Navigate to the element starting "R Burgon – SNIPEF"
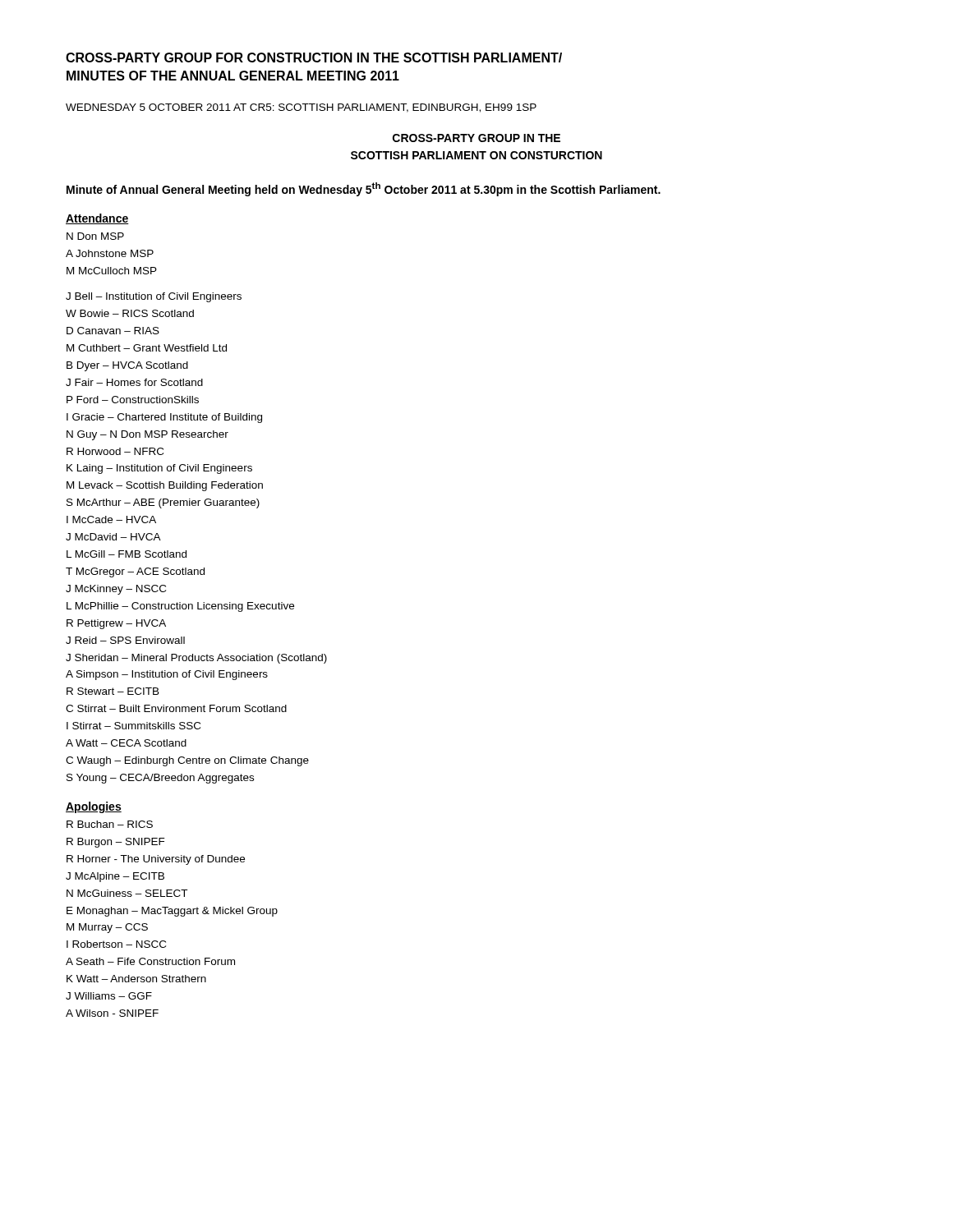This screenshot has height=1232, width=953. [115, 841]
